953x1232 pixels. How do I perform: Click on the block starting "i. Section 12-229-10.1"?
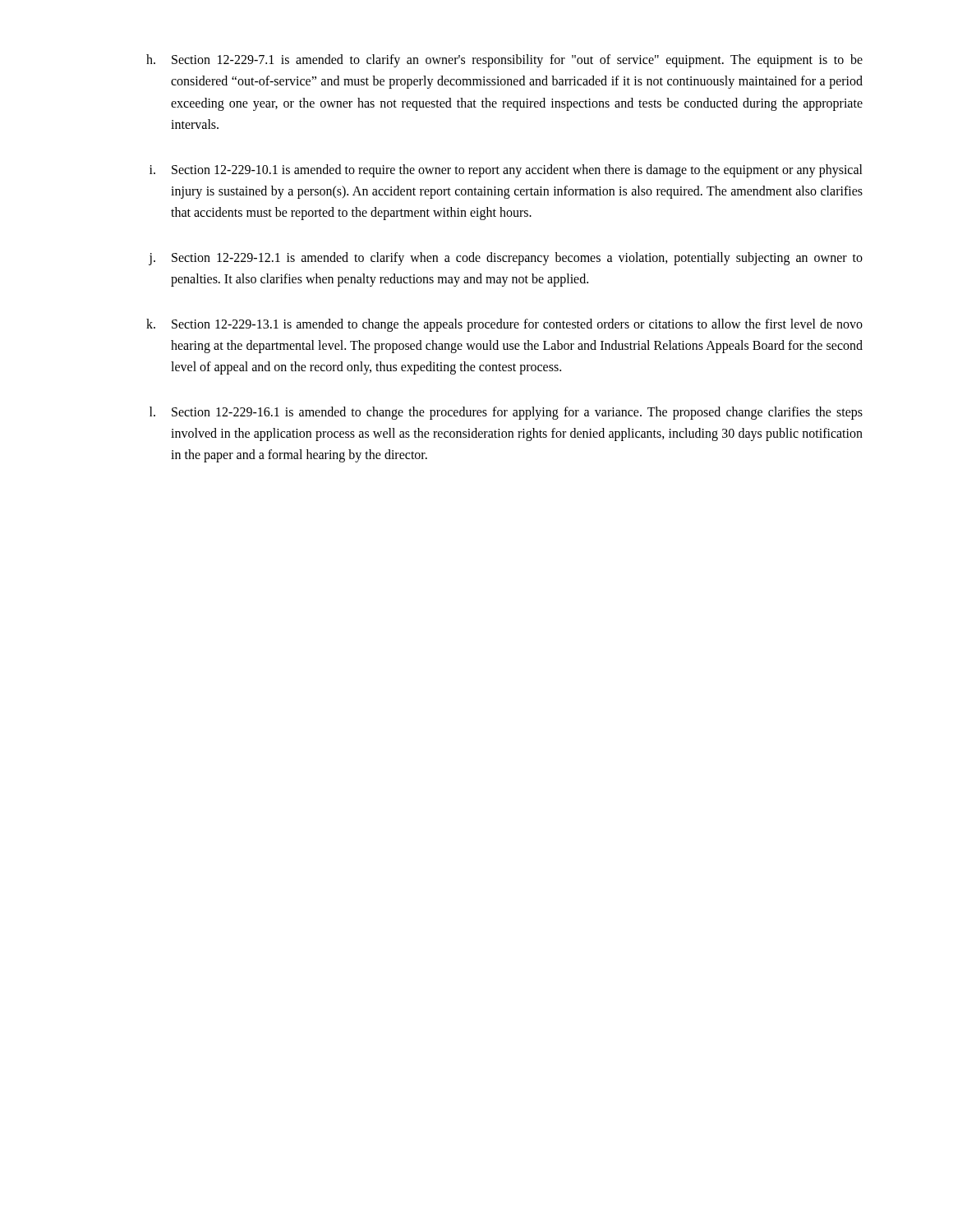coord(476,191)
